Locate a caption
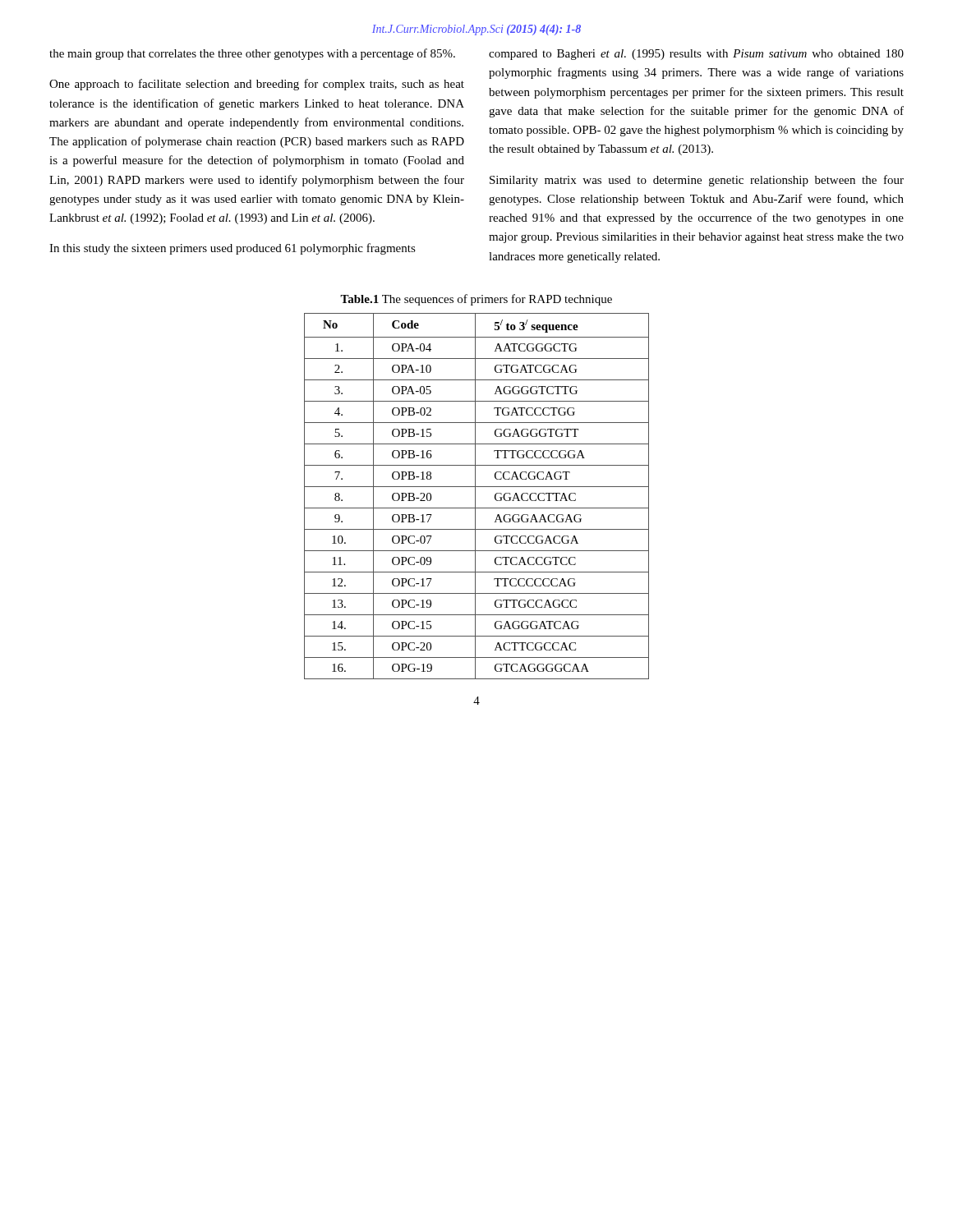 click(476, 299)
